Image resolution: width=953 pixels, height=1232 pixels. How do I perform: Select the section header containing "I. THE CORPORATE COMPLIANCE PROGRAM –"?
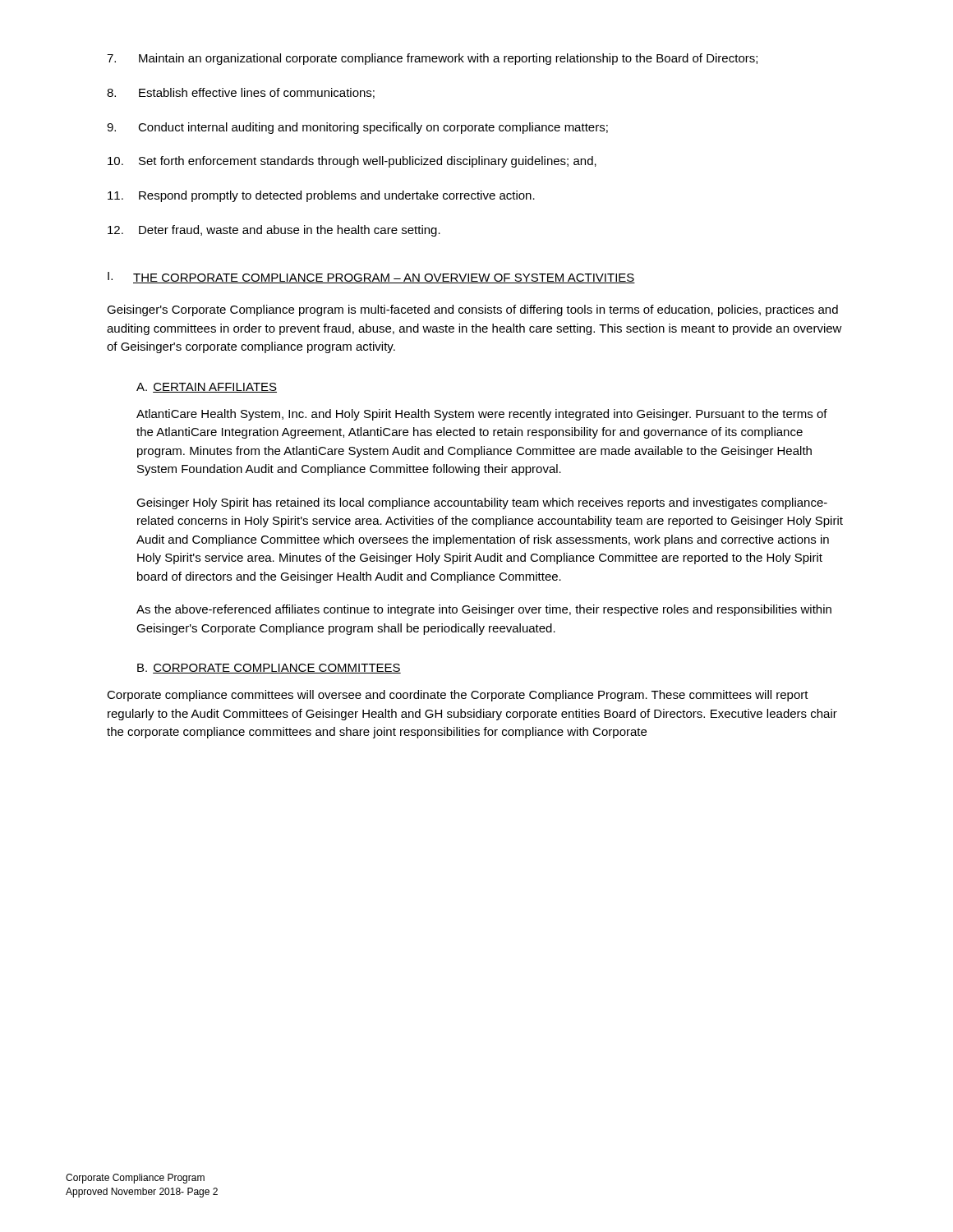click(371, 277)
